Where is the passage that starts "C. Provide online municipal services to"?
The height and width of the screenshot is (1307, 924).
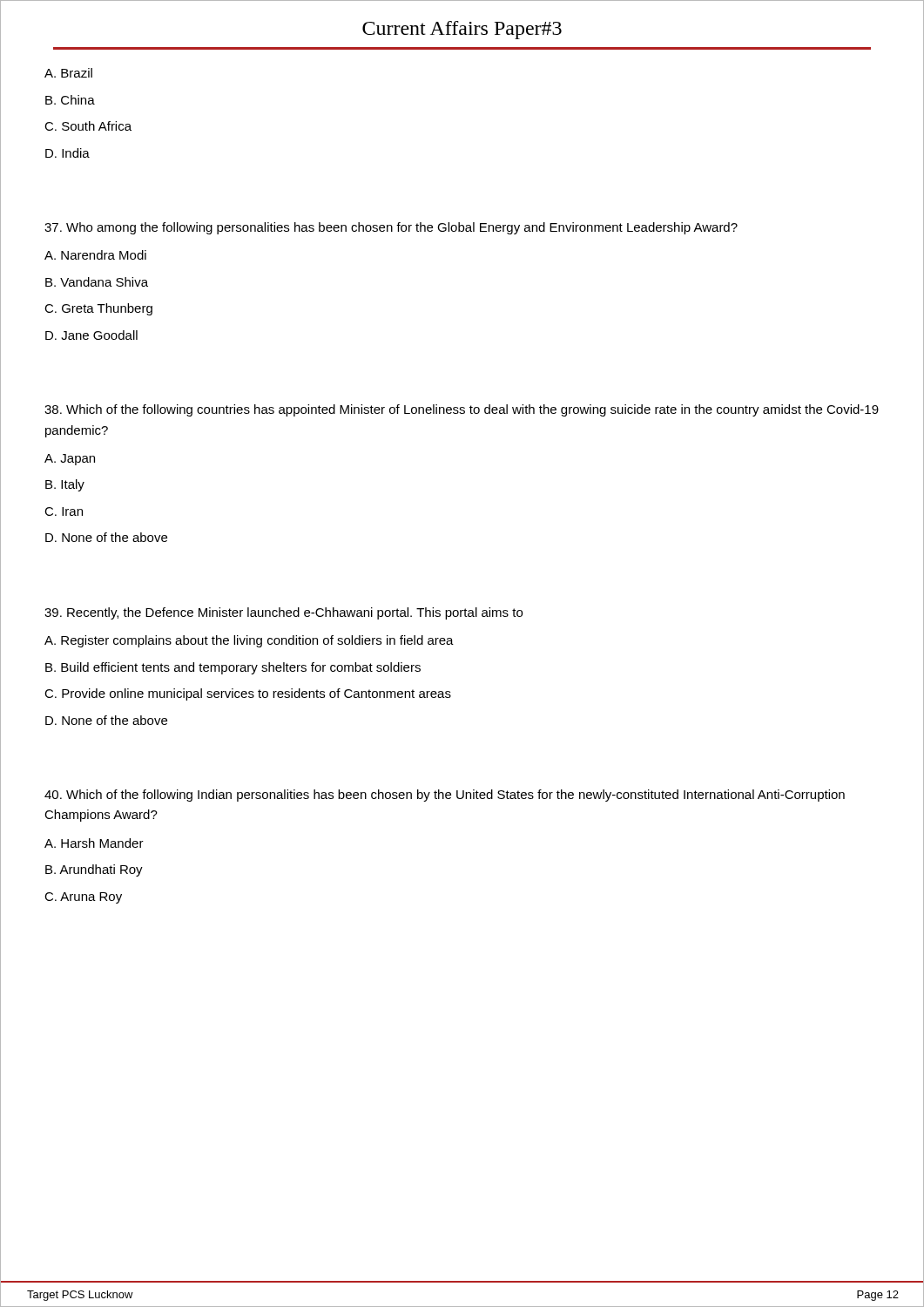(248, 693)
